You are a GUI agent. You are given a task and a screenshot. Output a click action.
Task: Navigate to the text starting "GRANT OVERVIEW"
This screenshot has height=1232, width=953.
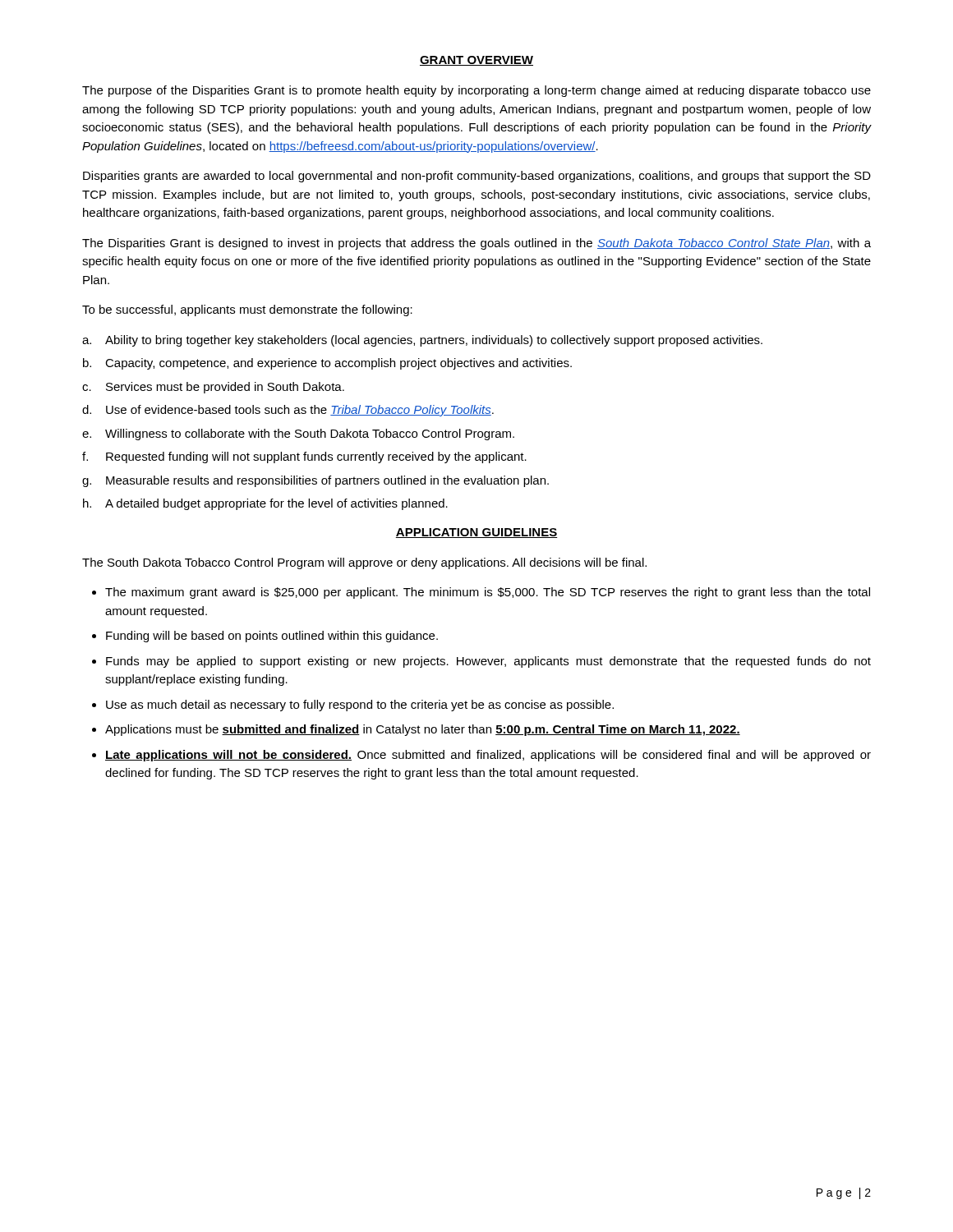tap(476, 60)
